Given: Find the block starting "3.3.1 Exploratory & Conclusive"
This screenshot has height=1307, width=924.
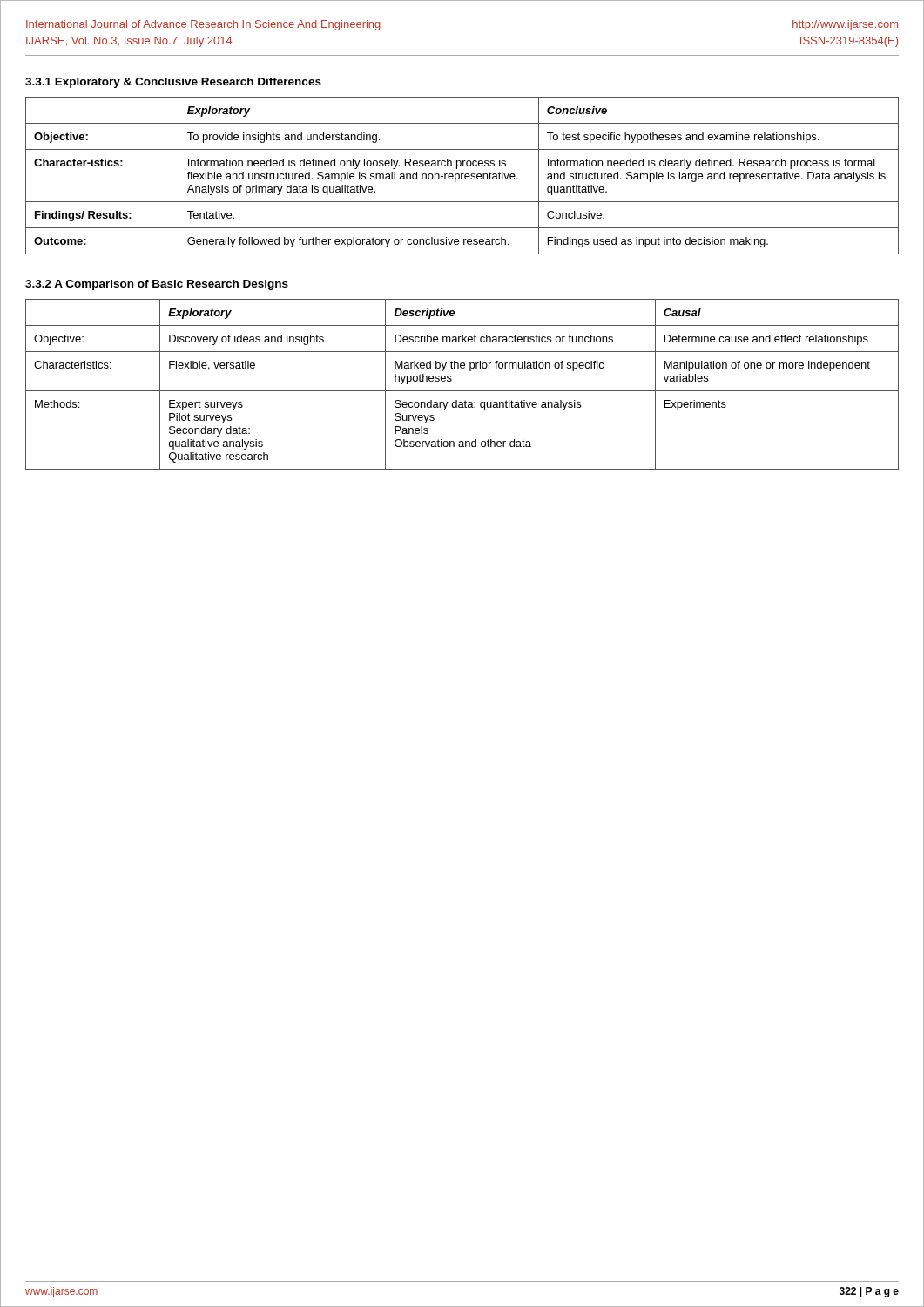Looking at the screenshot, I should click(x=173, y=81).
